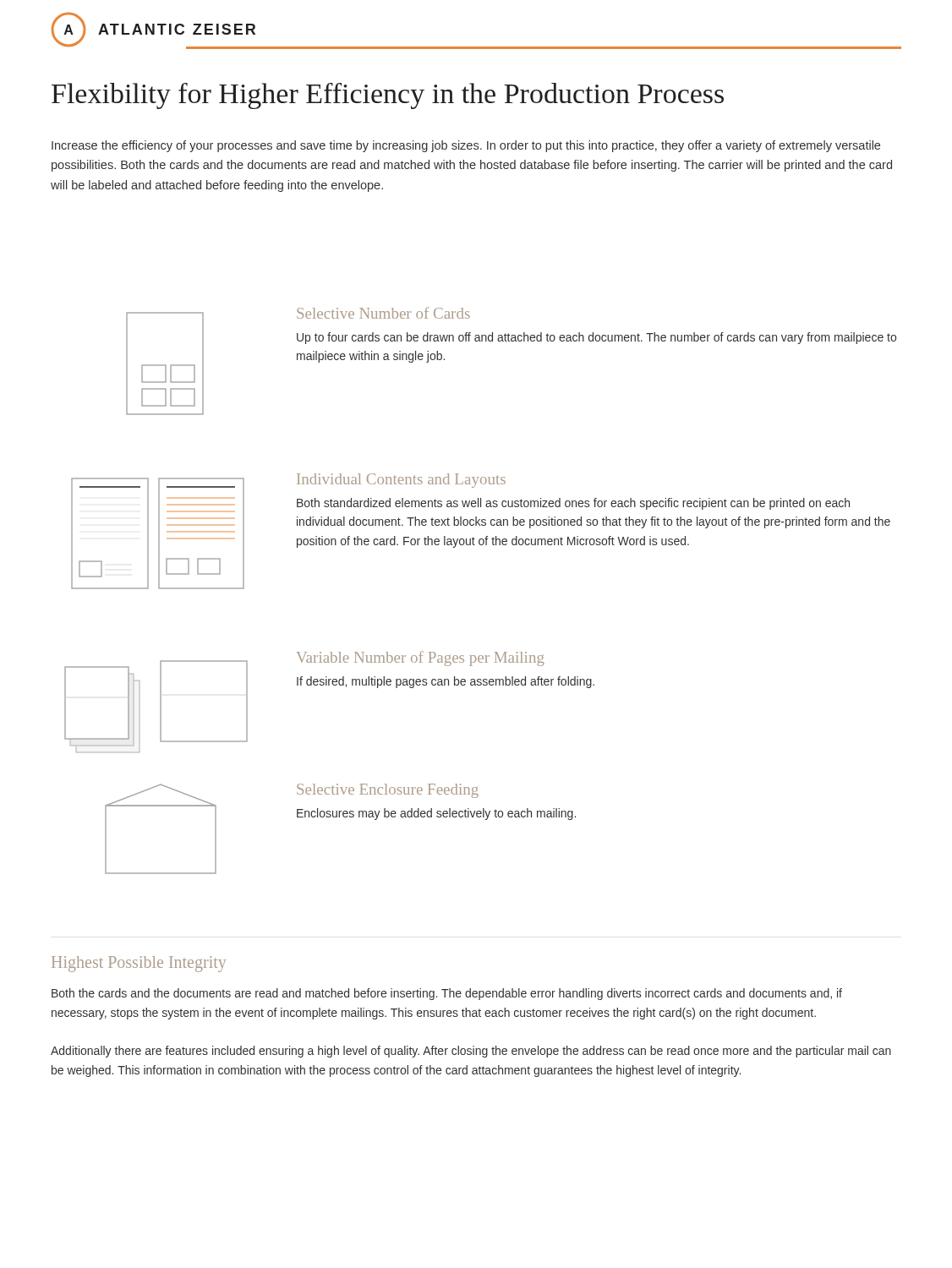Screen dimensions: 1268x952
Task: Find the block on this page that starts "Additionally there are"
Action: click(x=476, y=1061)
